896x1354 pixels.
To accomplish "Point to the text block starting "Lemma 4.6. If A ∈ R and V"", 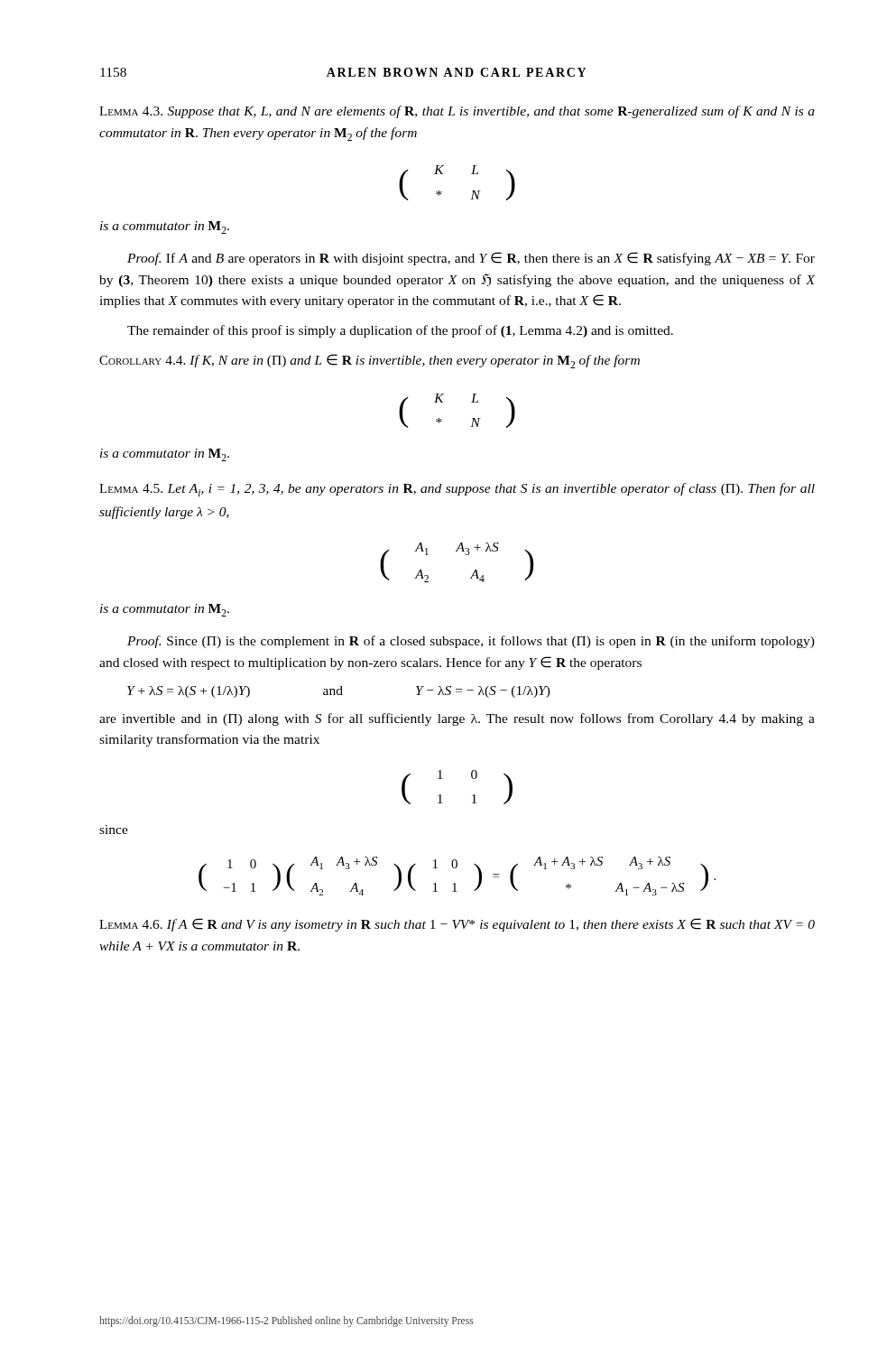I will coord(457,935).
